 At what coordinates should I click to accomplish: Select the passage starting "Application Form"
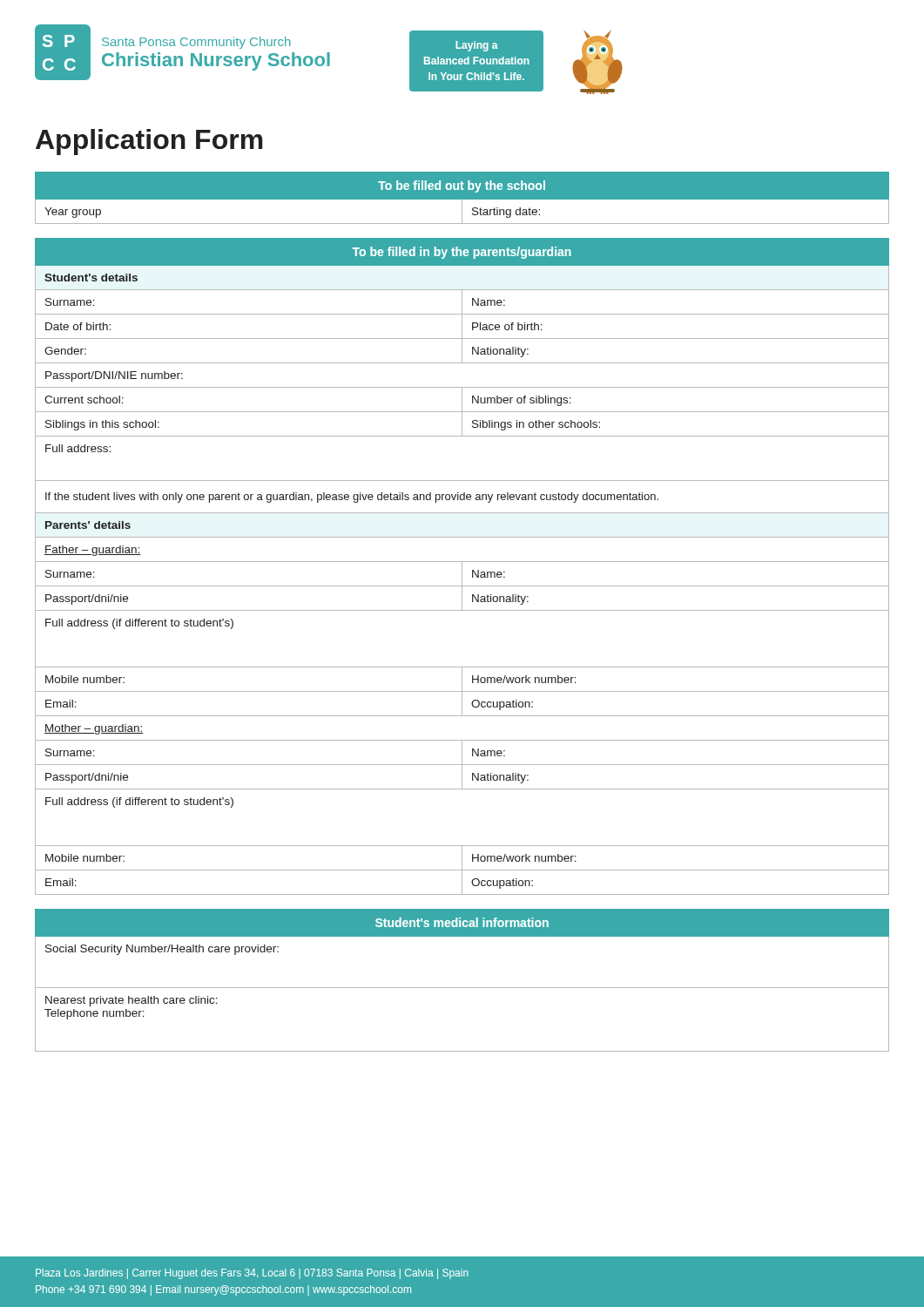point(149,139)
